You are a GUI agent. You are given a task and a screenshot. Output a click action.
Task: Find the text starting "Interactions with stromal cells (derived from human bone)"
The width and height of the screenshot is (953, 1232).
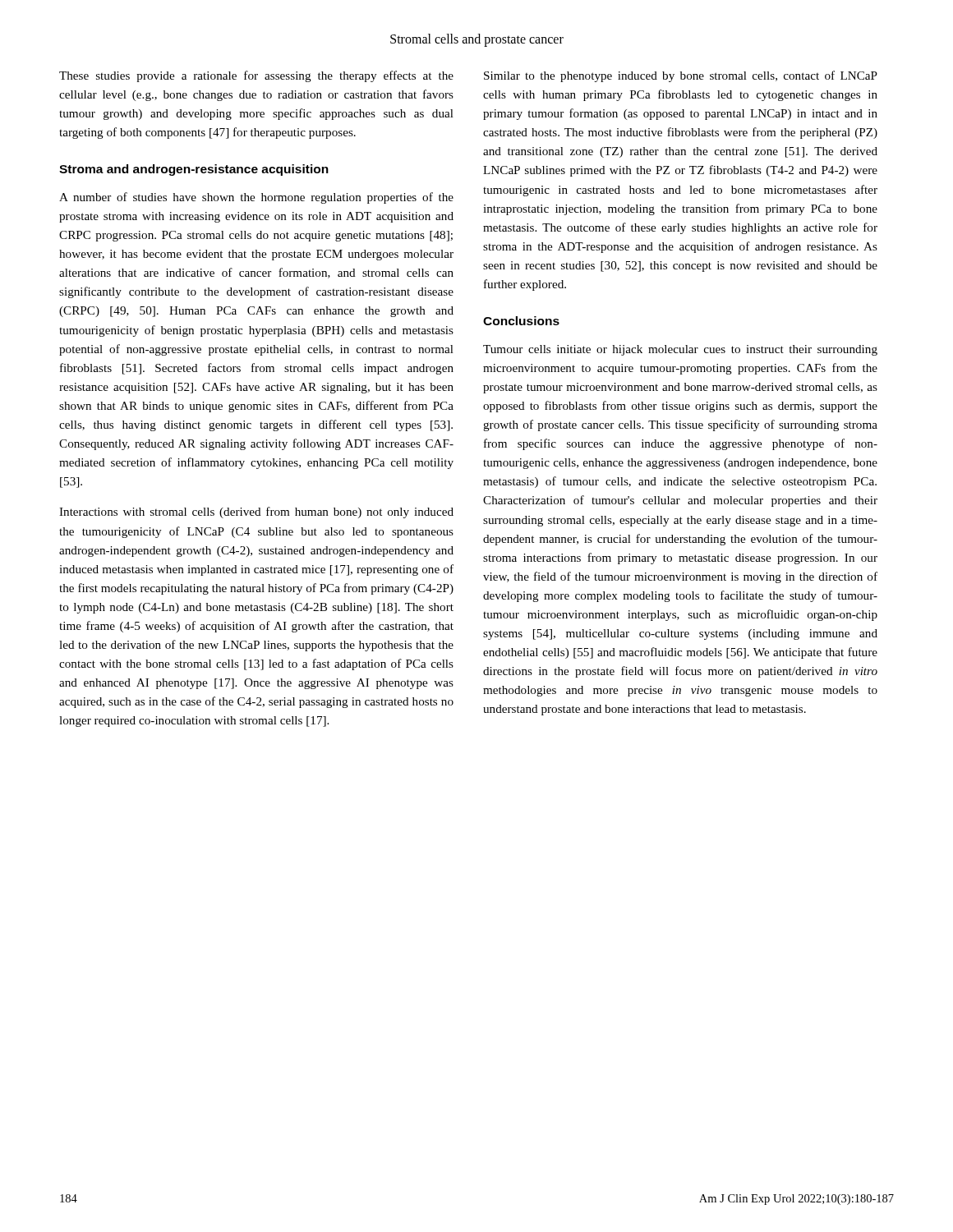pos(256,616)
